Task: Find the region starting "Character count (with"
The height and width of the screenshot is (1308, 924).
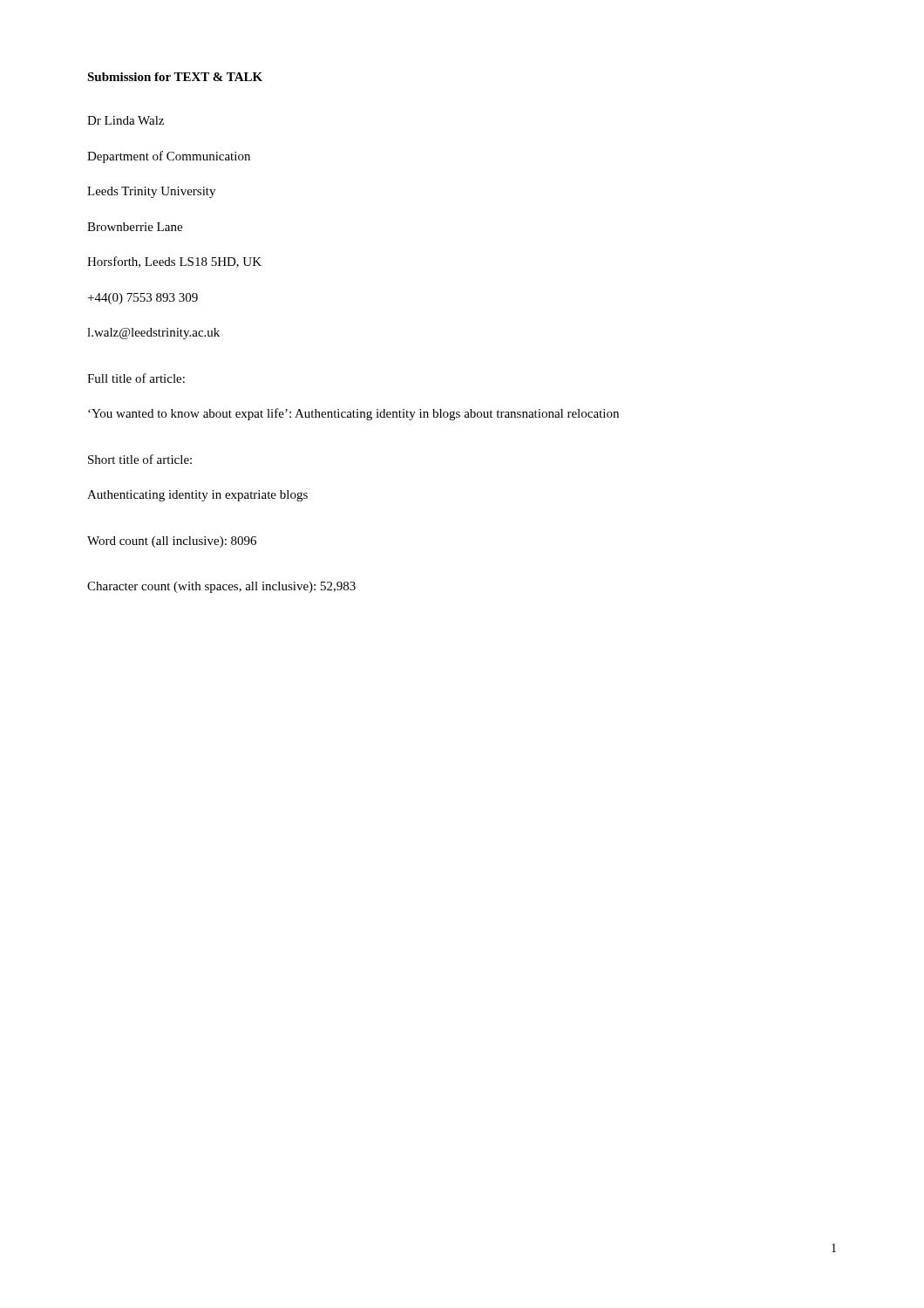Action: click(221, 586)
